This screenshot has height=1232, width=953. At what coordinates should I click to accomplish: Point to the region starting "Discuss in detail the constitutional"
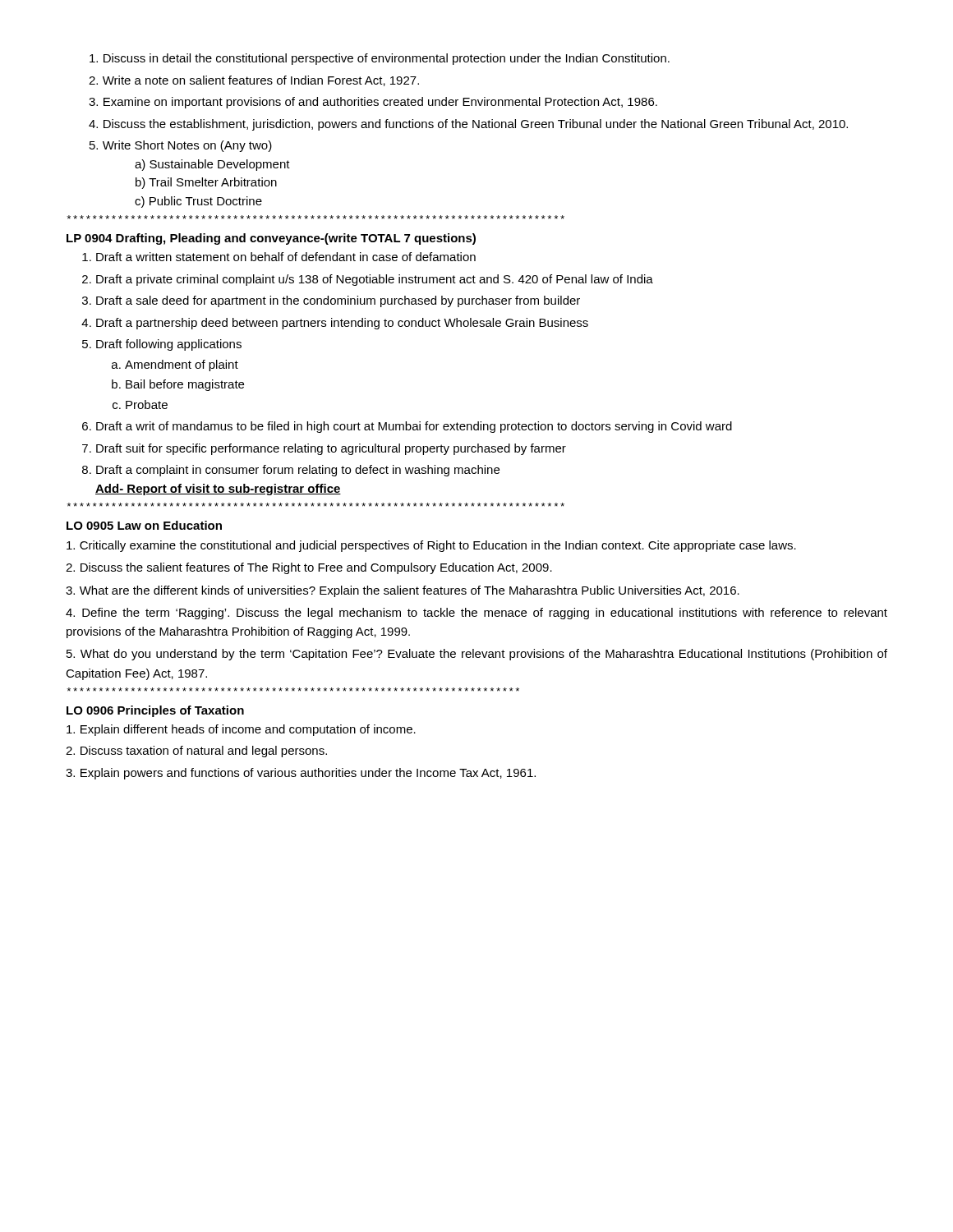(380, 58)
